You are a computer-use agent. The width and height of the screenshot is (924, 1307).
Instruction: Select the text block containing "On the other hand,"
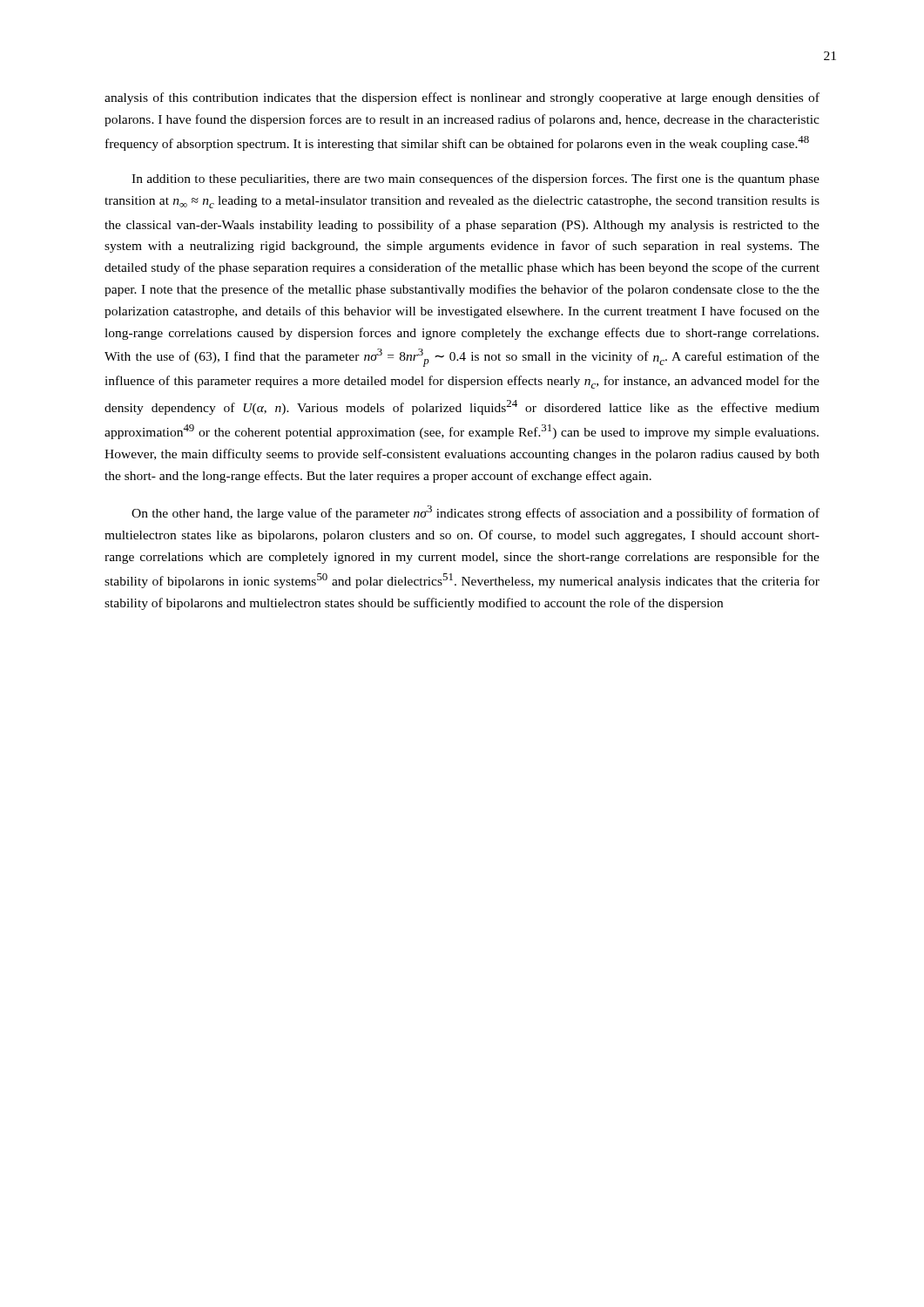(x=462, y=557)
